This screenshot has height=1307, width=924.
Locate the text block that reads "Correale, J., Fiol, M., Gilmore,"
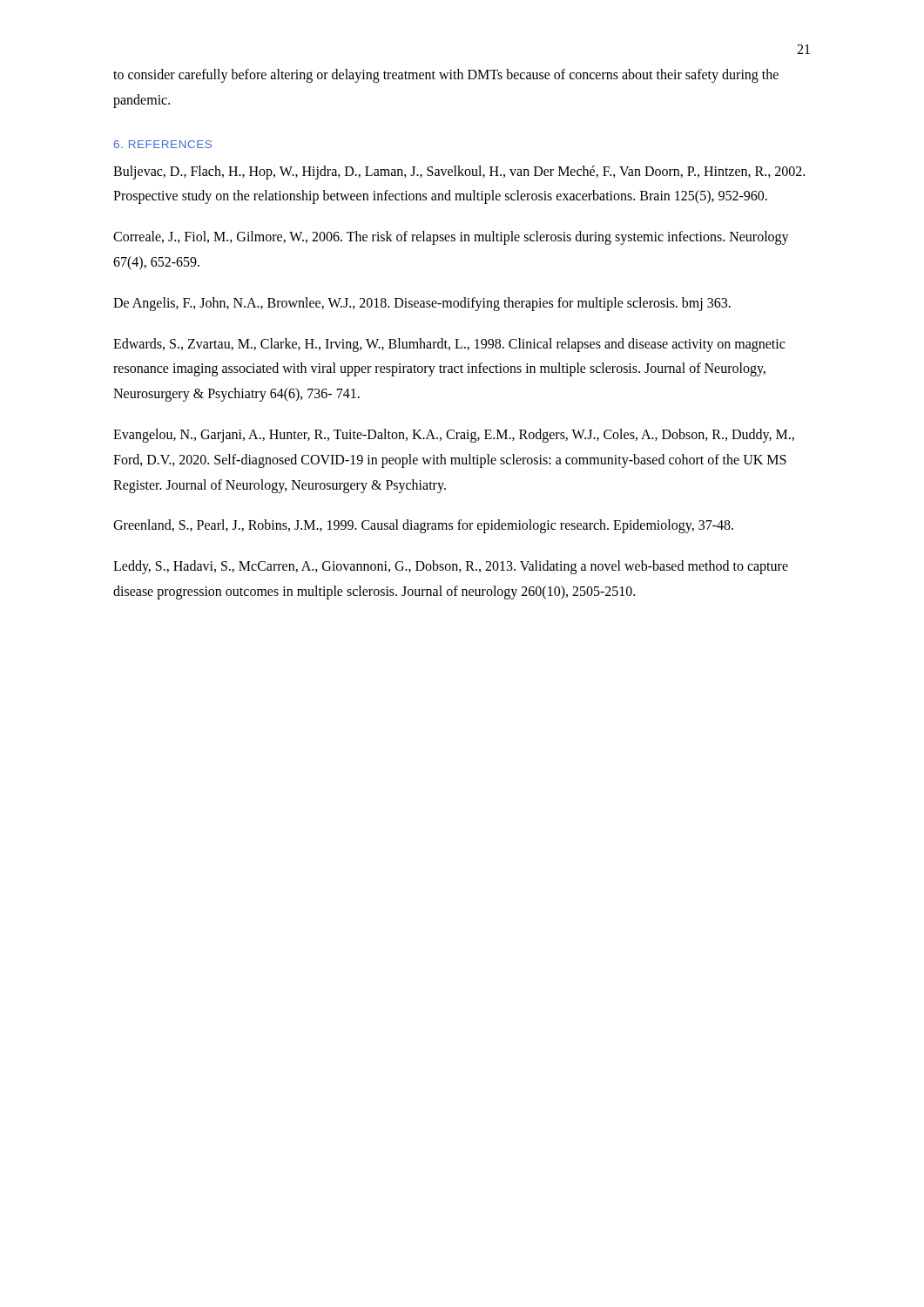click(451, 249)
